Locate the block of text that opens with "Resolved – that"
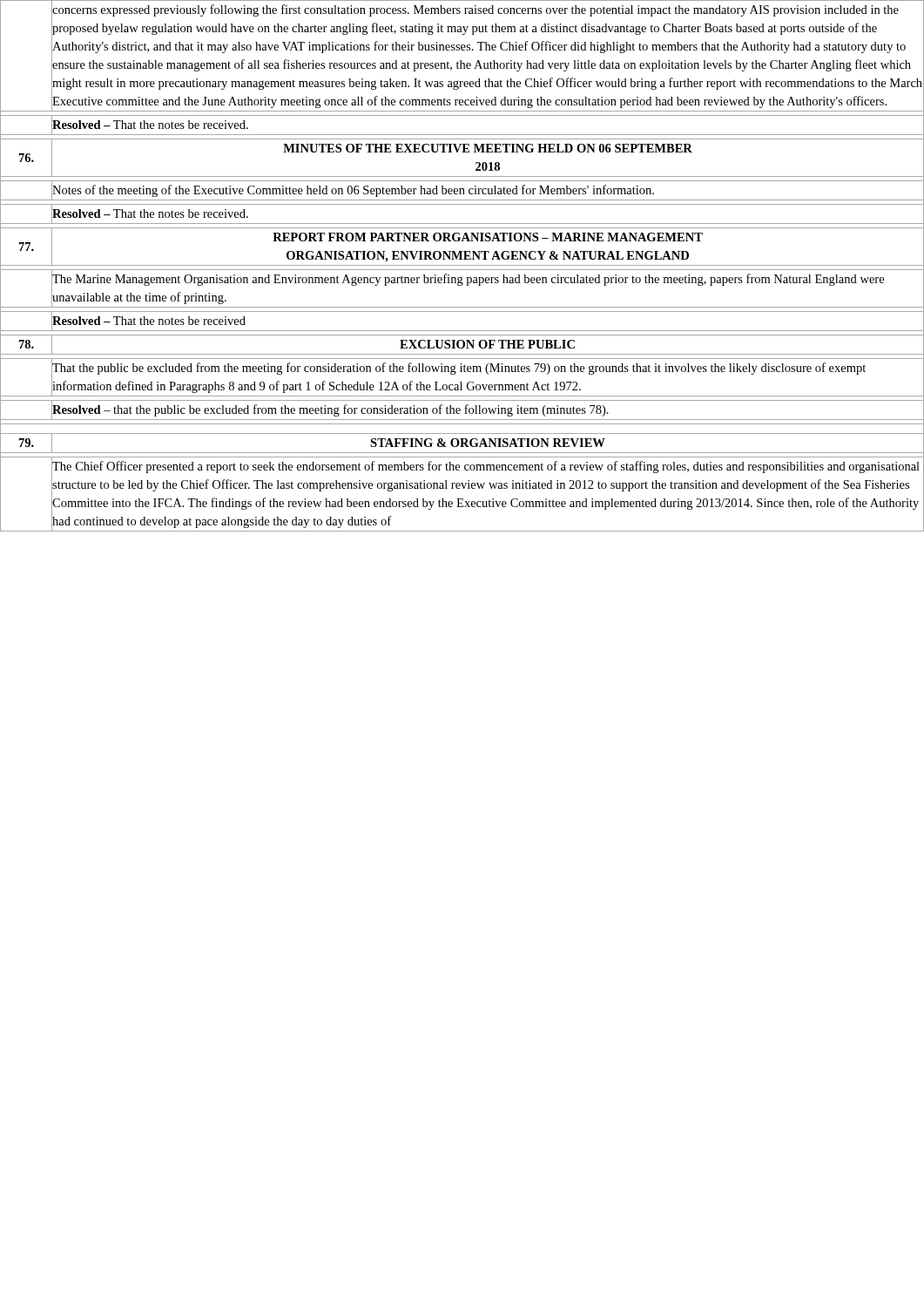The width and height of the screenshot is (924, 1307). (331, 410)
